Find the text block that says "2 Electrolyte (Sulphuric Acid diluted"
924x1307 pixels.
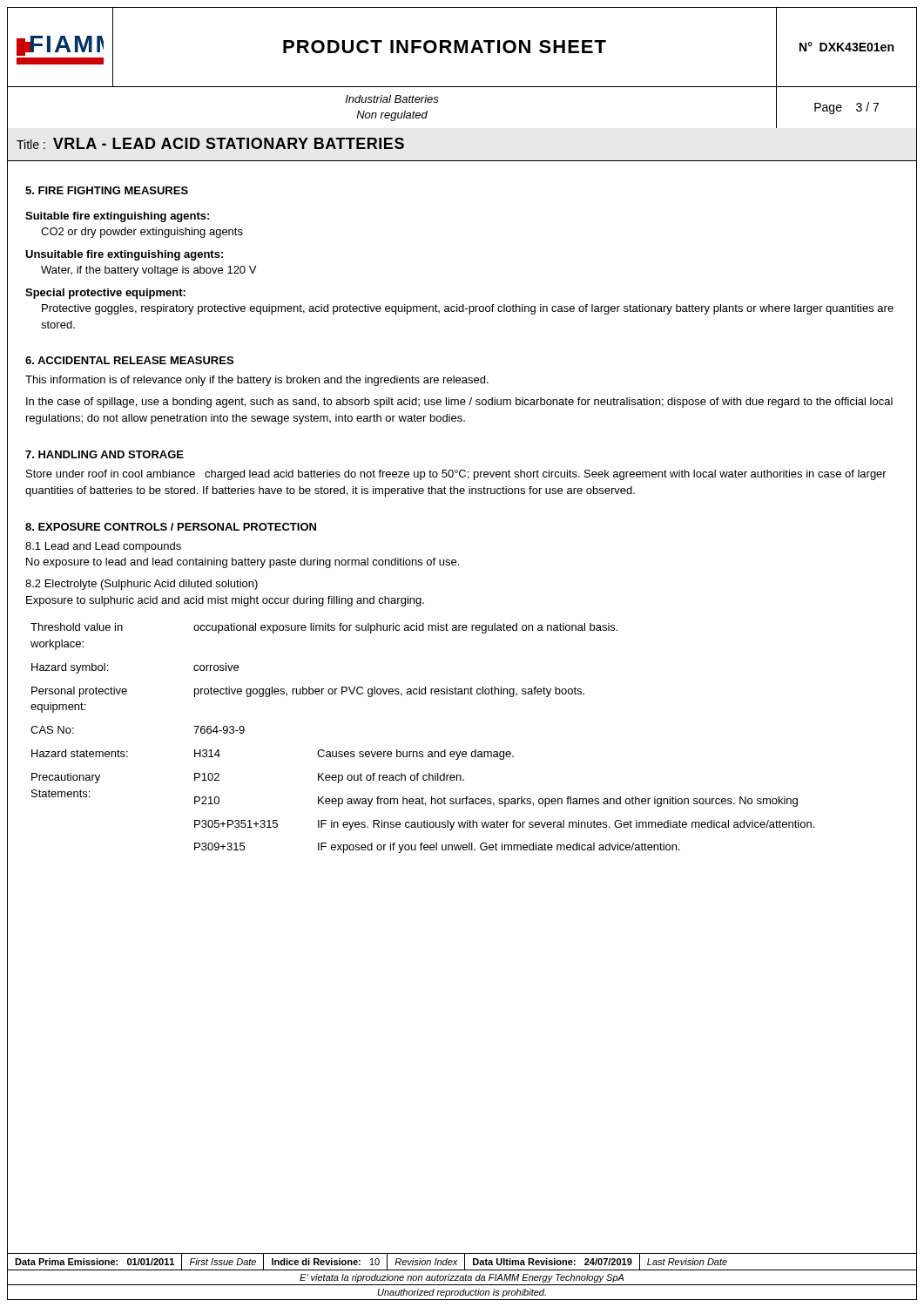tap(142, 585)
